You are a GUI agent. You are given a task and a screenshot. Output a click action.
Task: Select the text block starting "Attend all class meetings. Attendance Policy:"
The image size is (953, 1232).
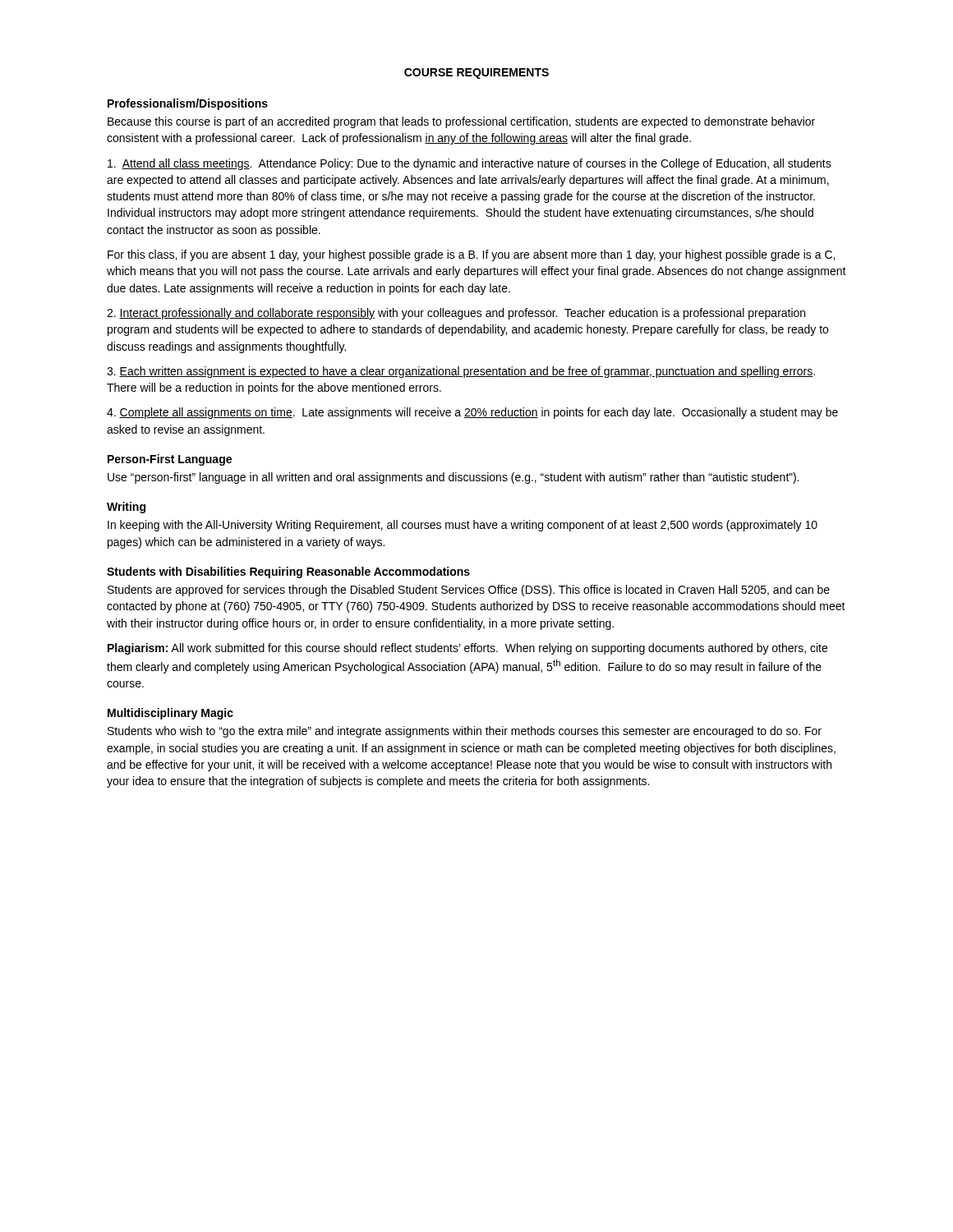pyautogui.click(x=469, y=197)
